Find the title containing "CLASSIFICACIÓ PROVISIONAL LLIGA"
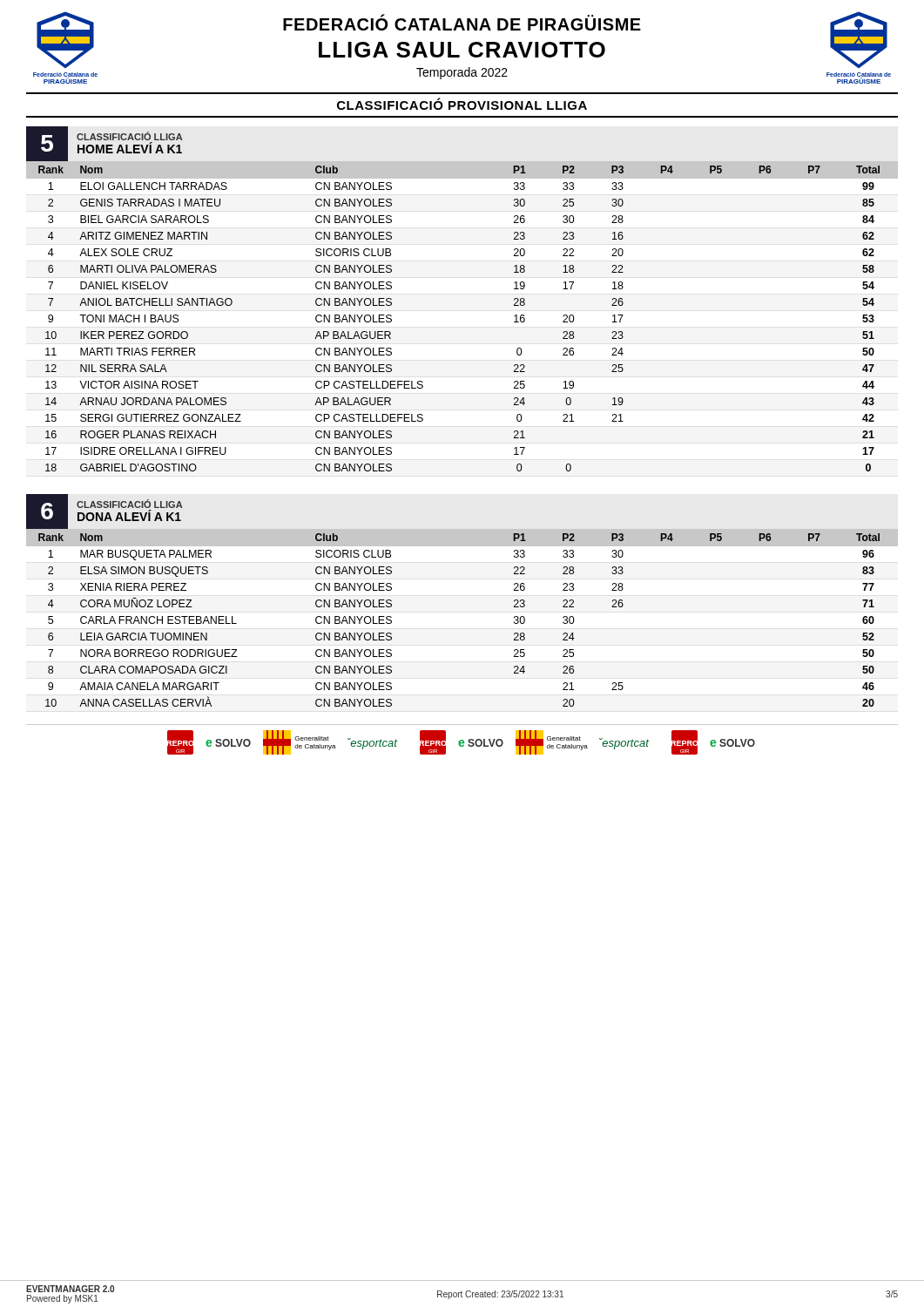Viewport: 924px width, 1307px height. [462, 105]
